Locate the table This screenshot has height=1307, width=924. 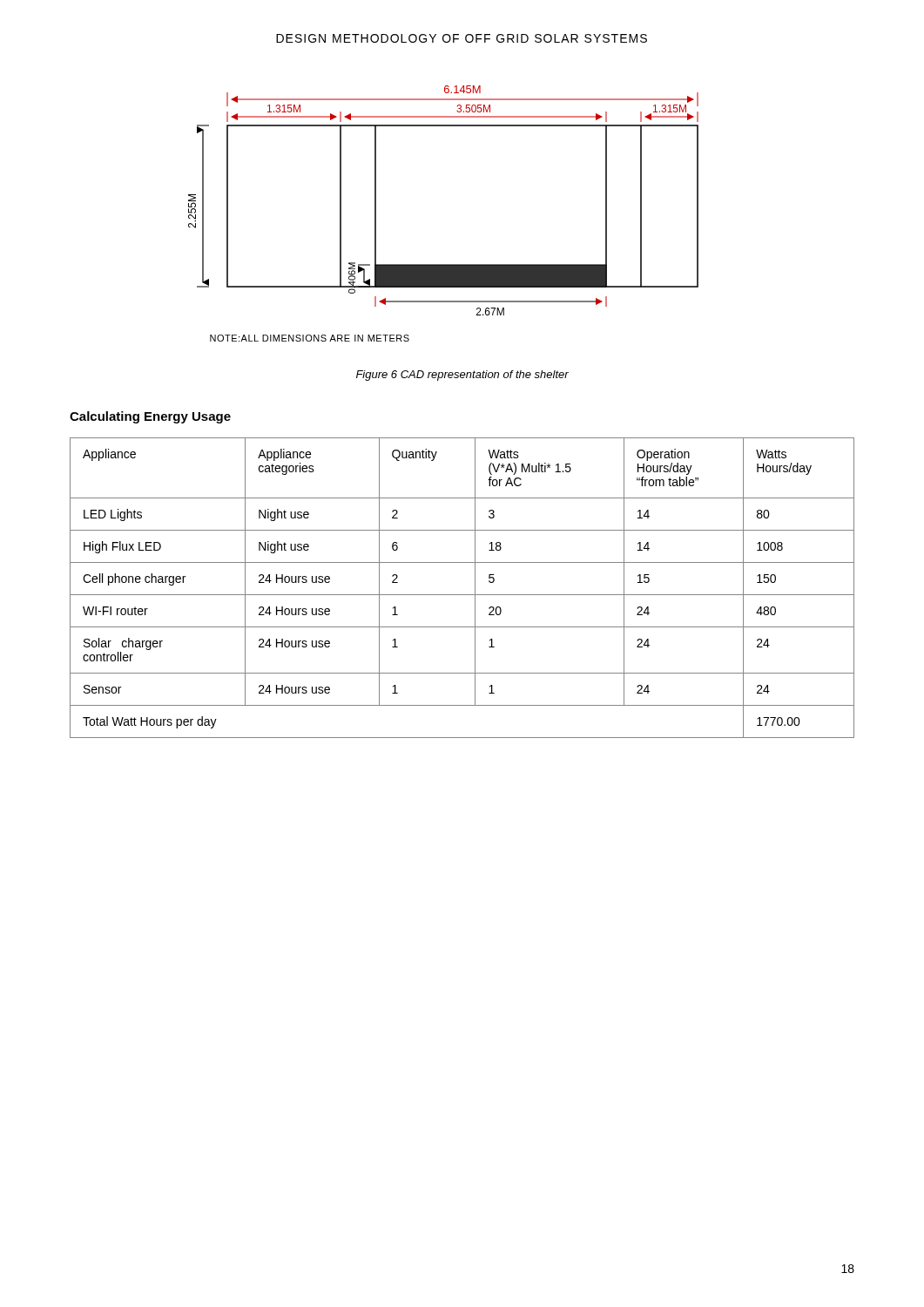tap(462, 588)
